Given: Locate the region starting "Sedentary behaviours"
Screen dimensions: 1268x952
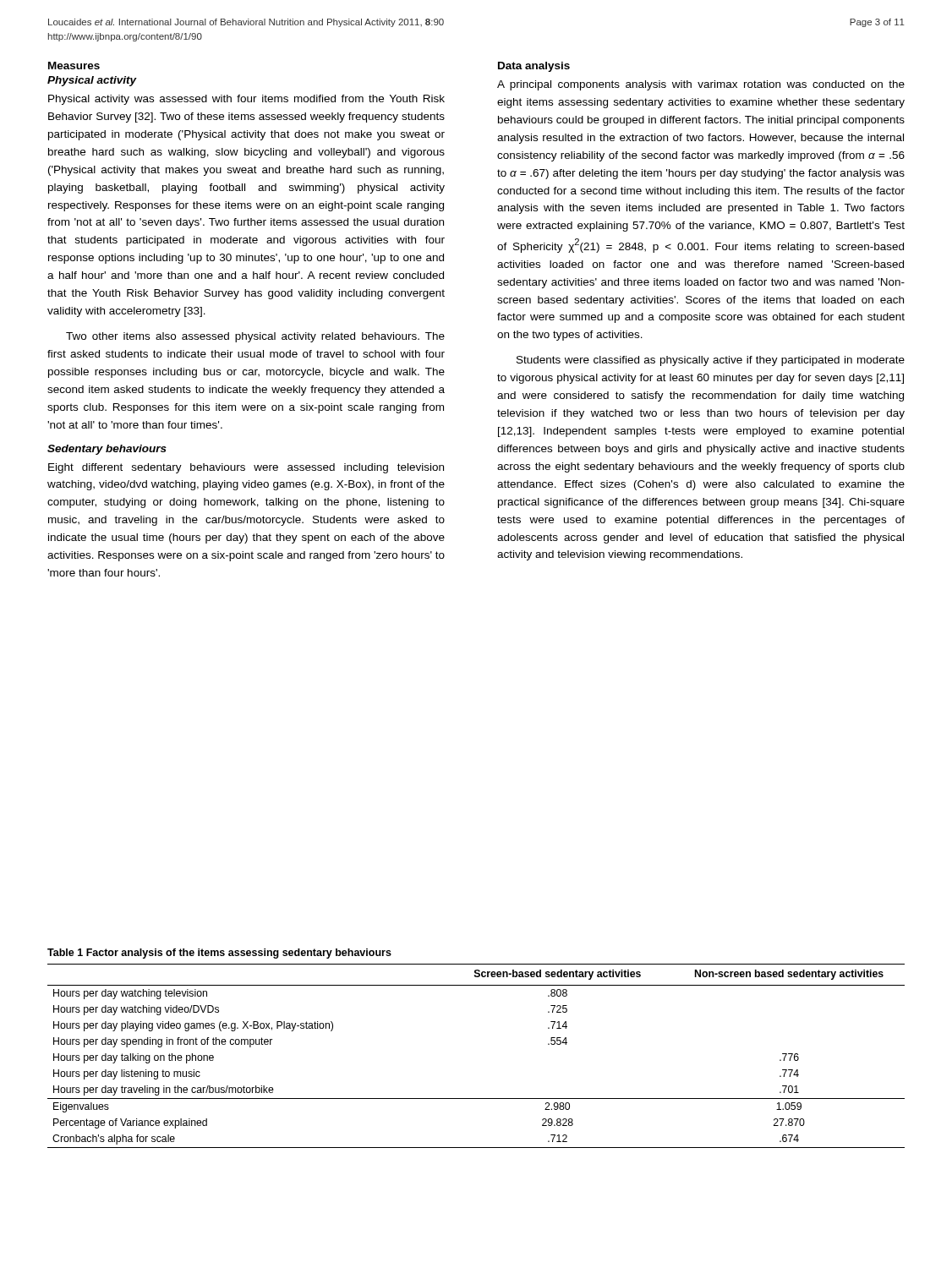Looking at the screenshot, I should [107, 448].
